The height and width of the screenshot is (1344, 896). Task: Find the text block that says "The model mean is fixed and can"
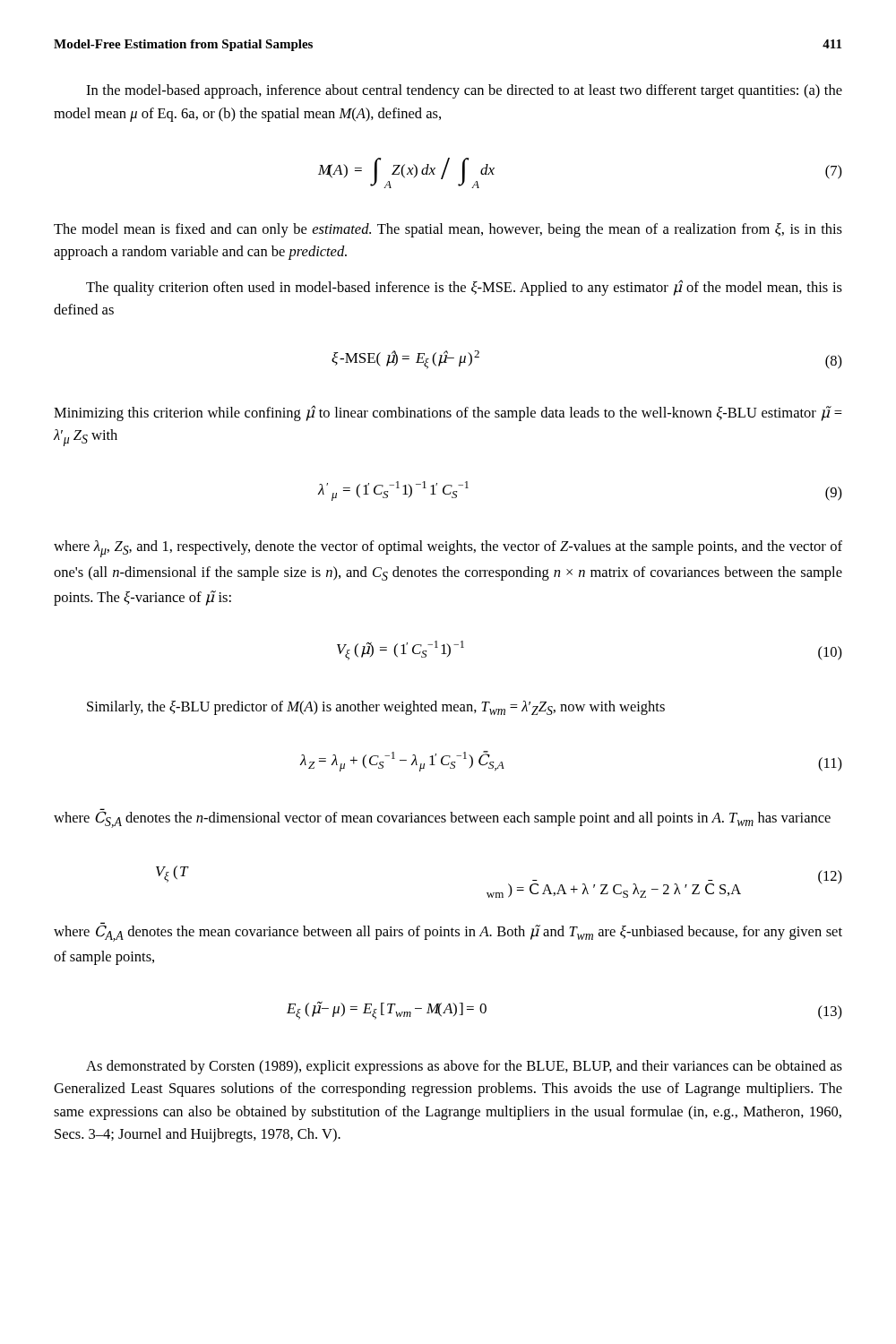coord(448,240)
